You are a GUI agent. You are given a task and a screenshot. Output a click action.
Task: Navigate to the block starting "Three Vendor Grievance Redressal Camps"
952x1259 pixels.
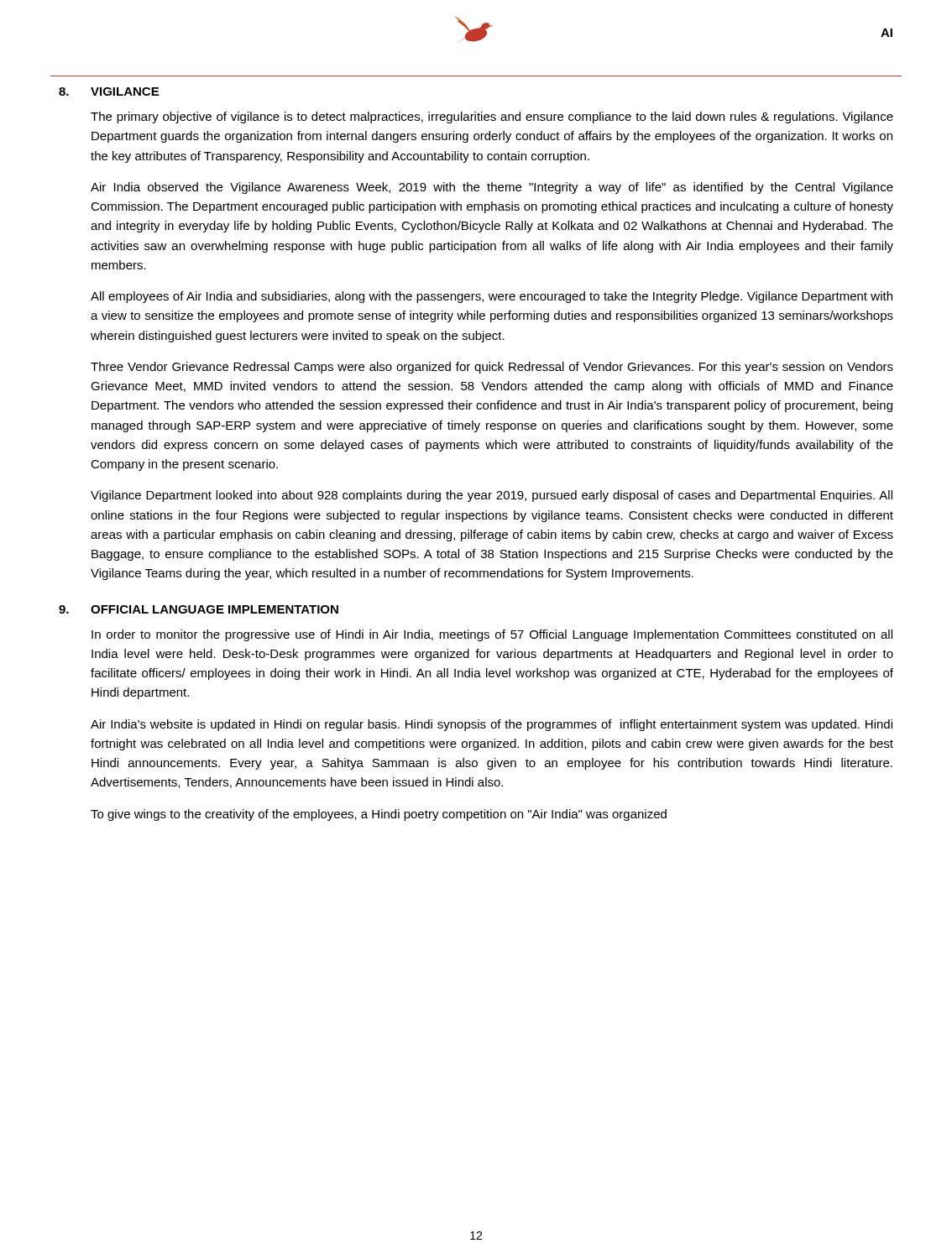(x=492, y=415)
